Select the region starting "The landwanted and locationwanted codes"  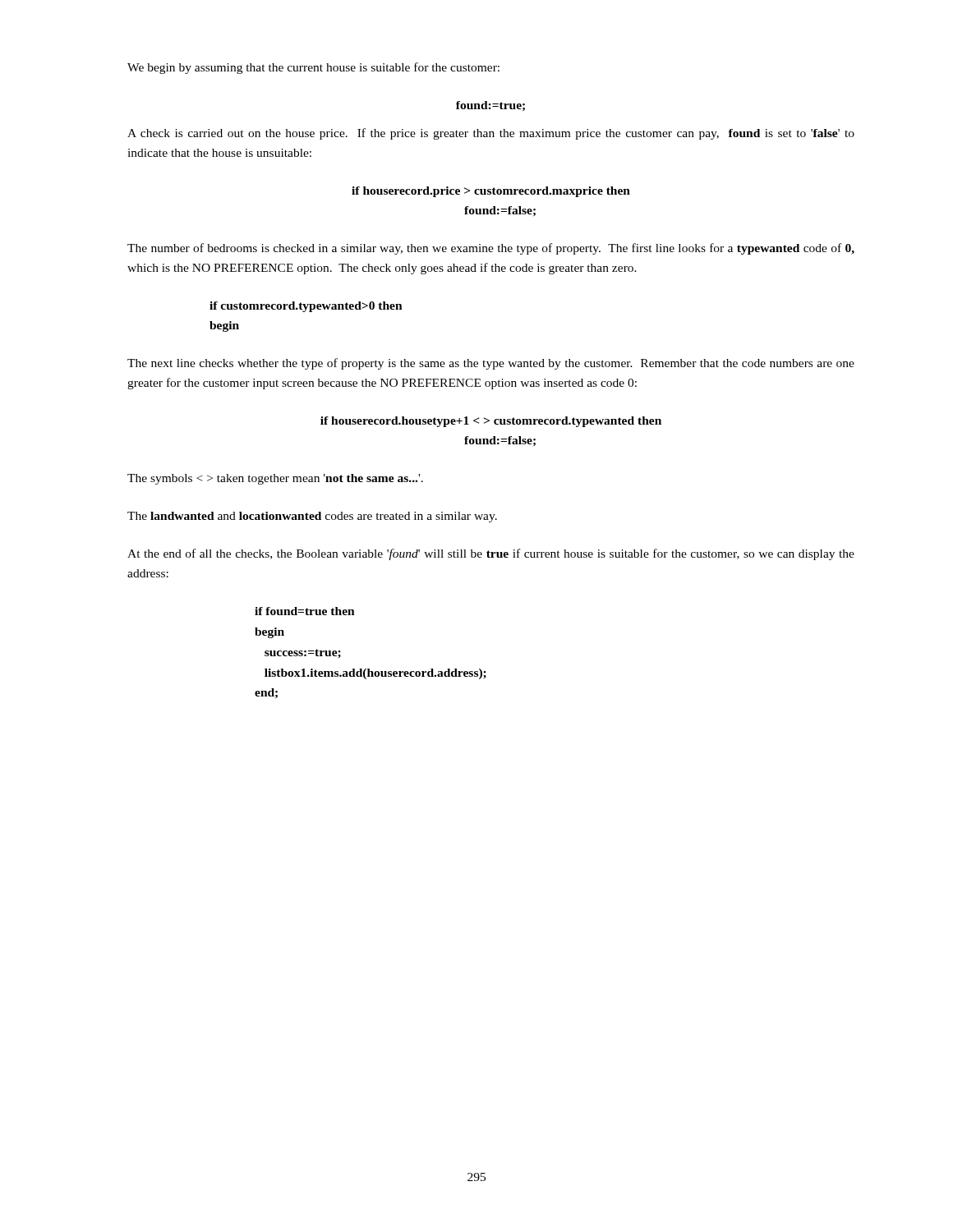point(312,516)
